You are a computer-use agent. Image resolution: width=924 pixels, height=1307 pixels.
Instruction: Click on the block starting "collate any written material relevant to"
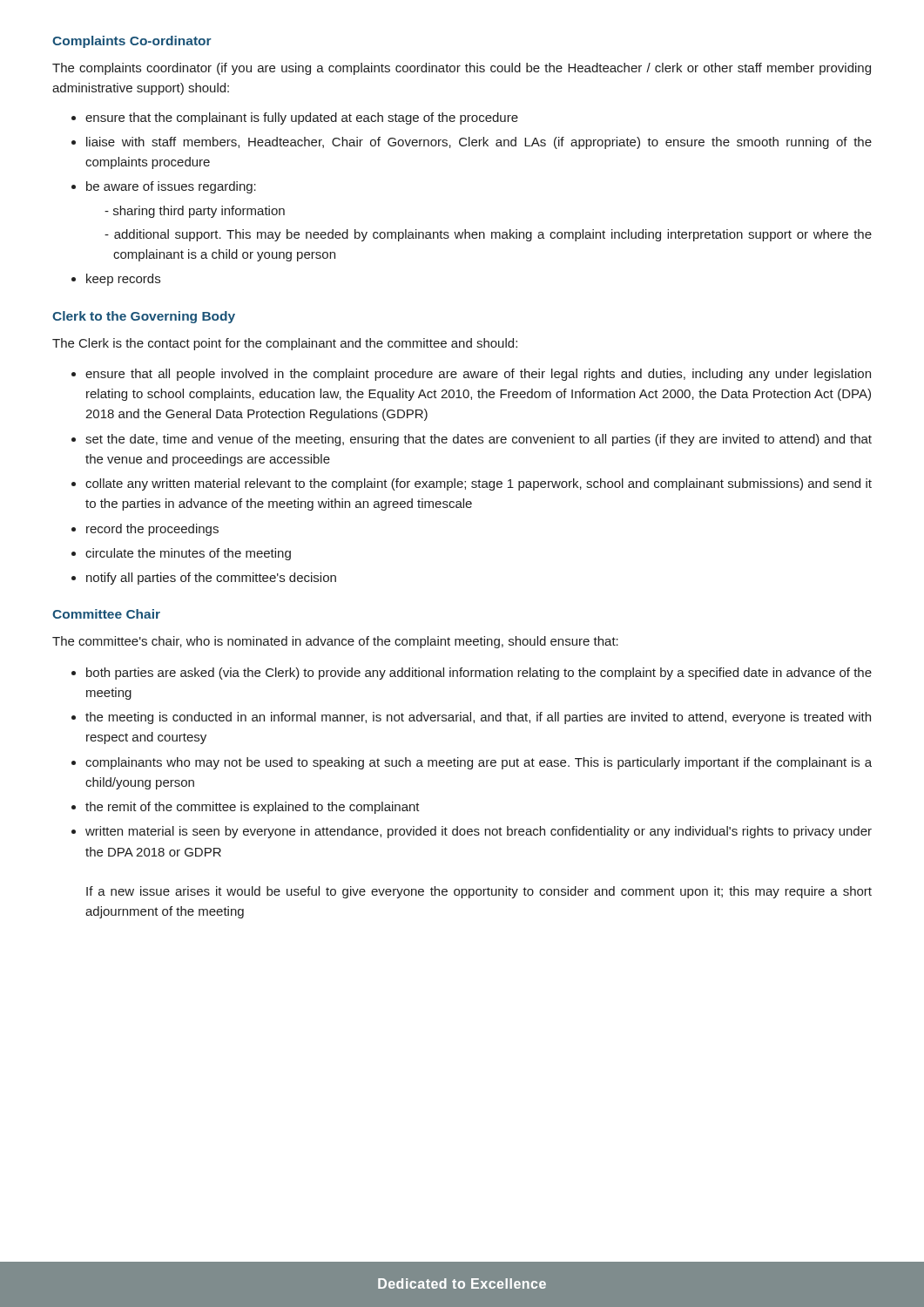click(x=479, y=493)
